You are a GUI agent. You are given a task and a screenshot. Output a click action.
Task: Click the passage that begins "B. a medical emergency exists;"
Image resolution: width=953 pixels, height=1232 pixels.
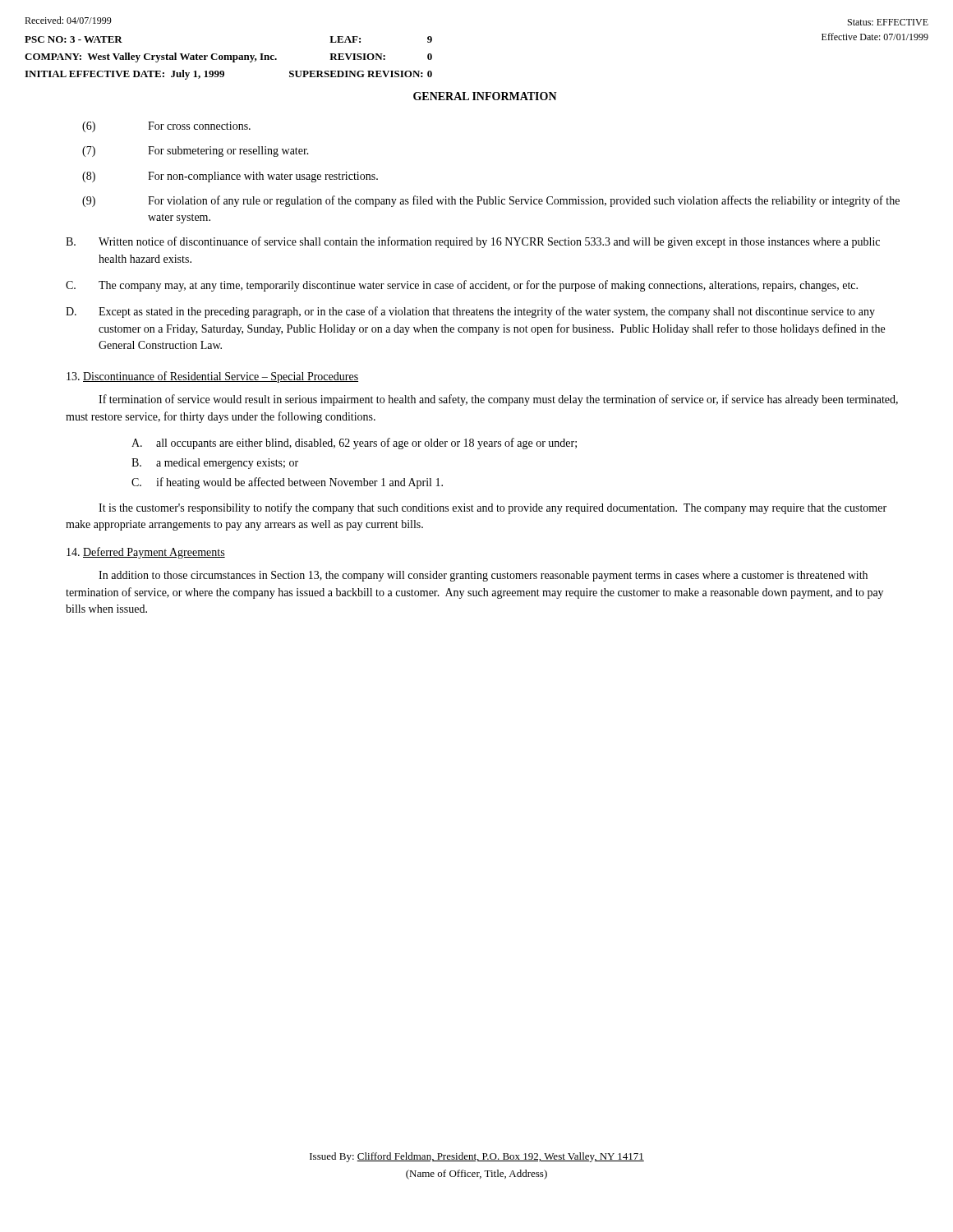215,463
